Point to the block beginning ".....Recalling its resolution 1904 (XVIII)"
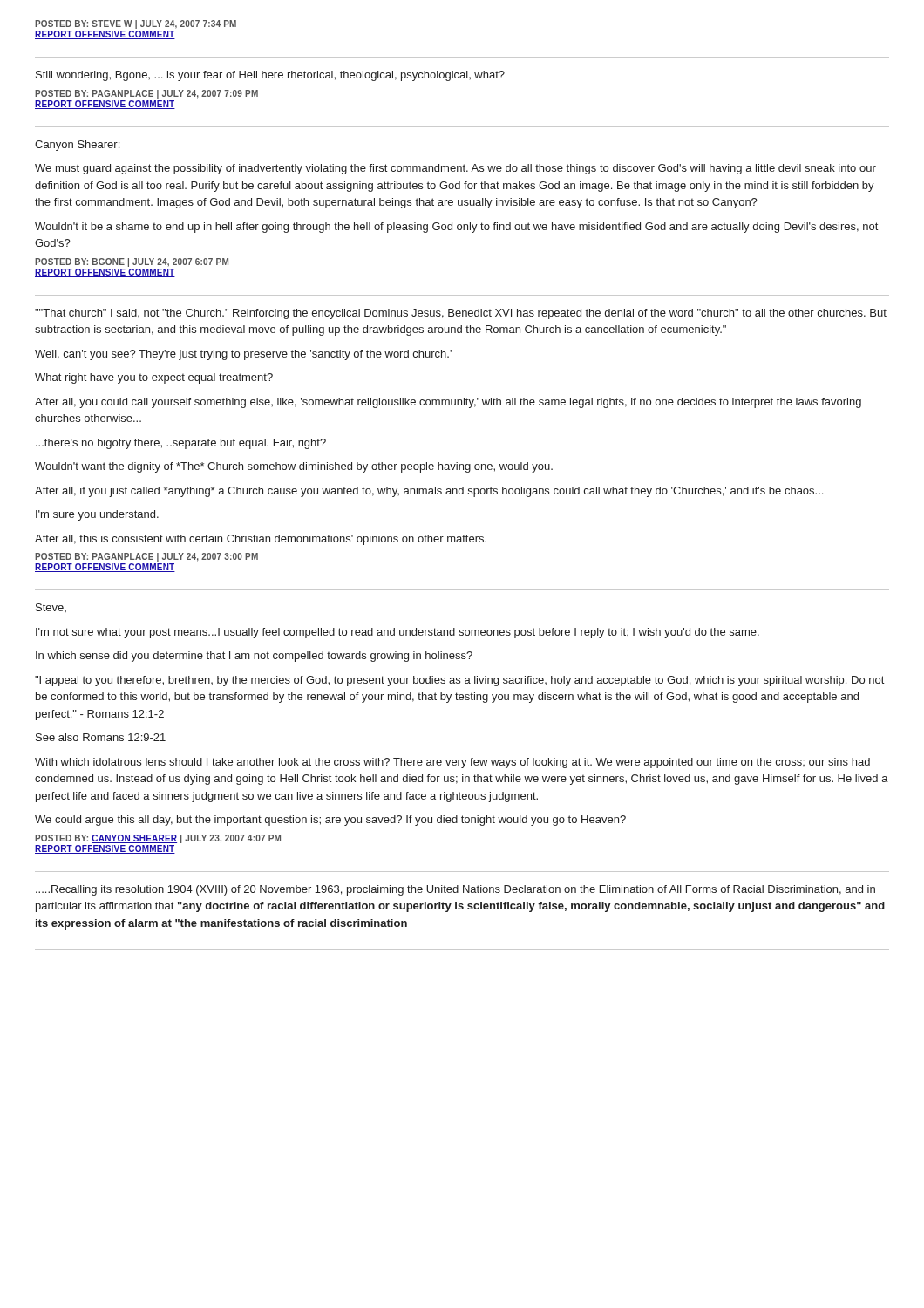Viewport: 924px width, 1308px height. click(x=462, y=906)
